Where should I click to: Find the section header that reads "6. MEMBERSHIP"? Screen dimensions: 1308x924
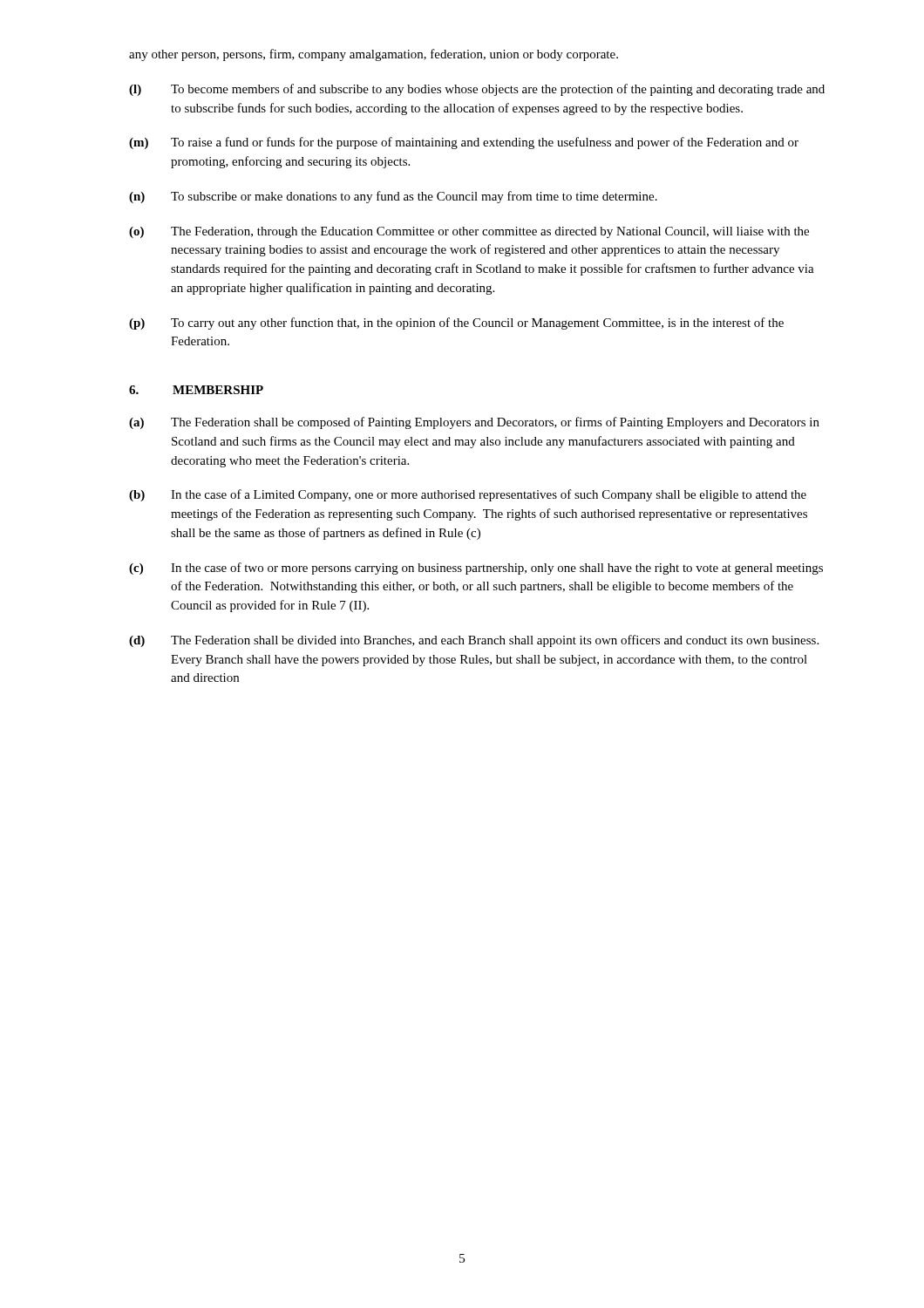(196, 390)
